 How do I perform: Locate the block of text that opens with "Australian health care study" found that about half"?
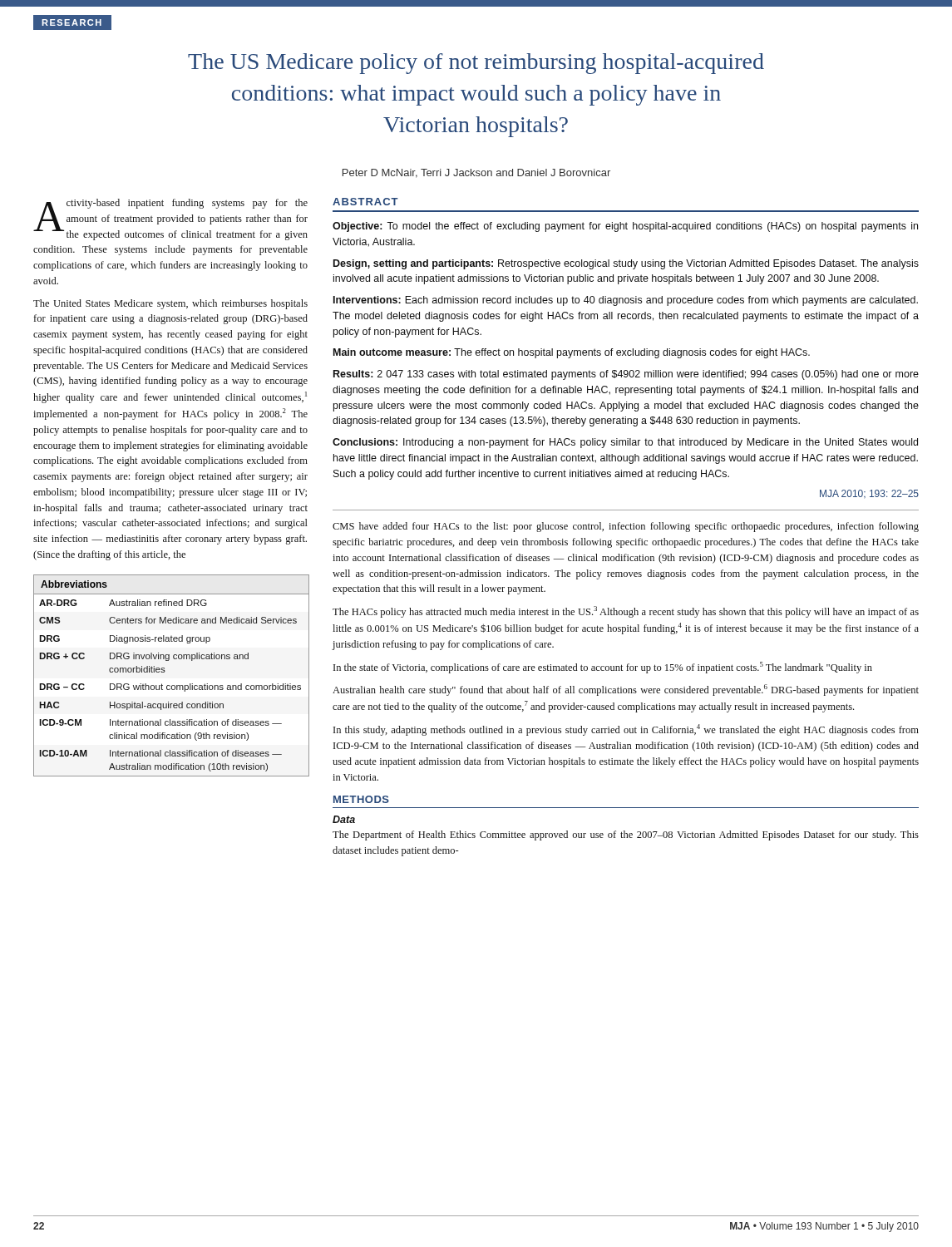coord(626,698)
